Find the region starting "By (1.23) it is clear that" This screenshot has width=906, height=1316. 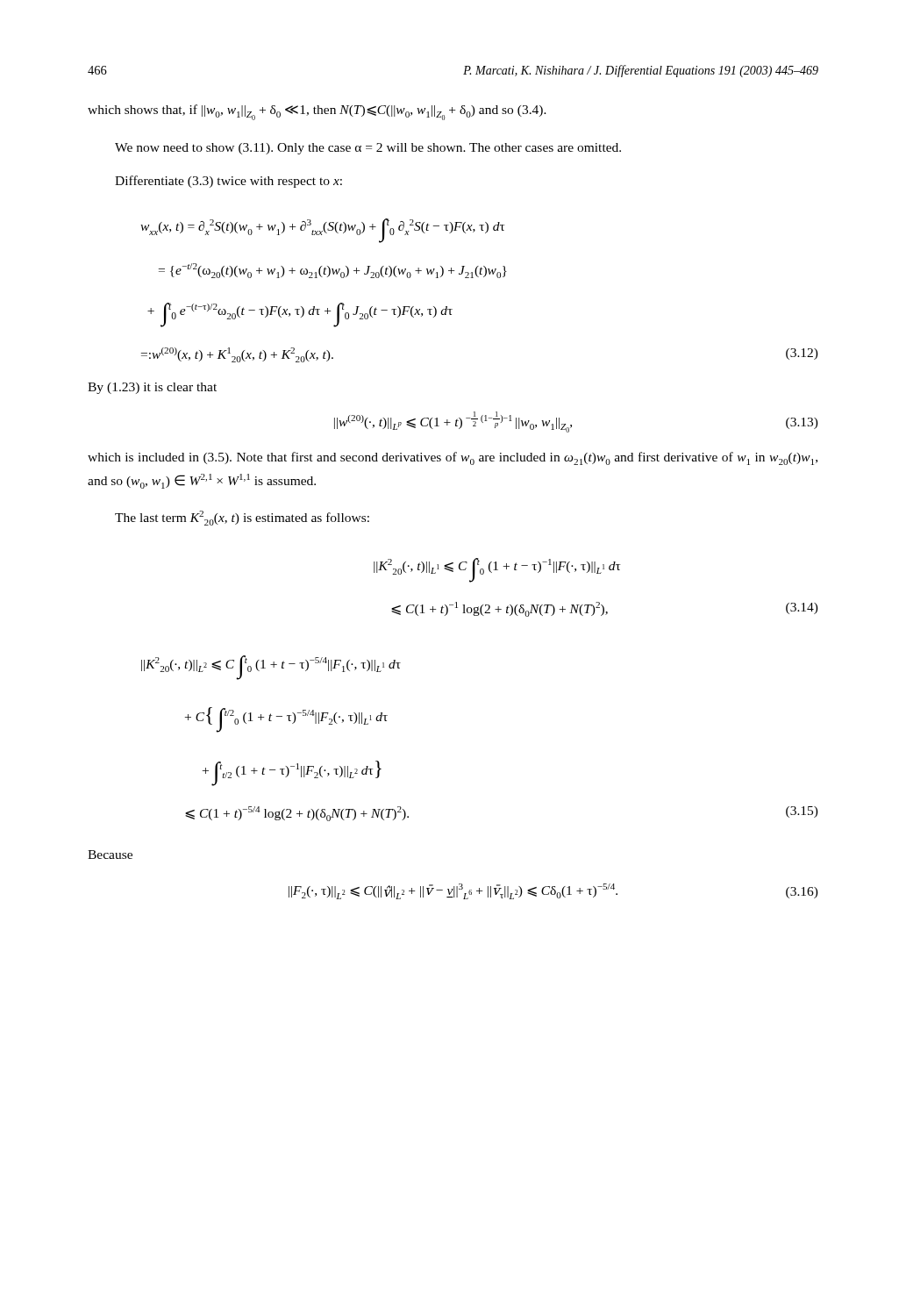tap(152, 388)
